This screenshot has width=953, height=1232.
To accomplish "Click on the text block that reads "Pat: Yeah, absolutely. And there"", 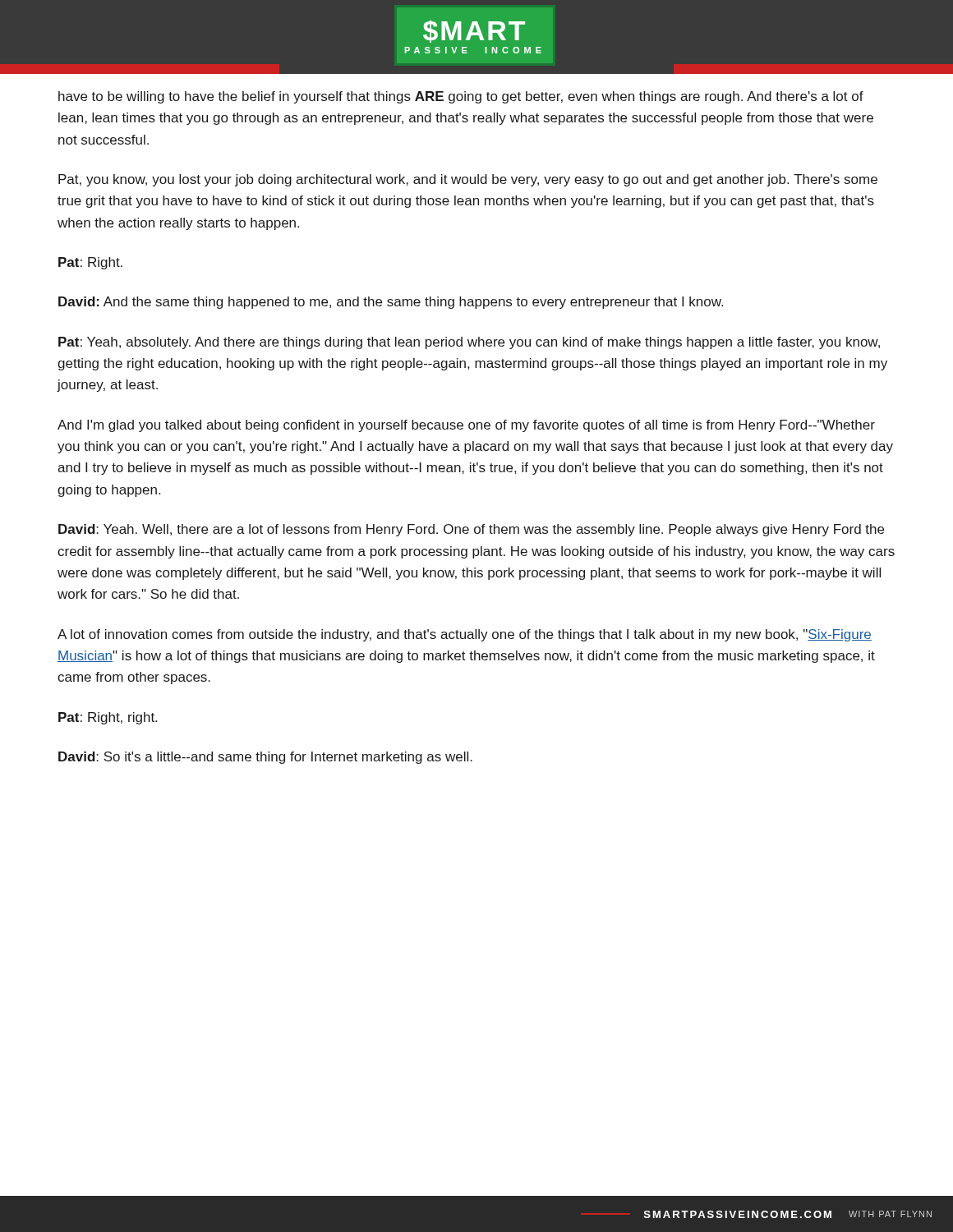I will (472, 364).
